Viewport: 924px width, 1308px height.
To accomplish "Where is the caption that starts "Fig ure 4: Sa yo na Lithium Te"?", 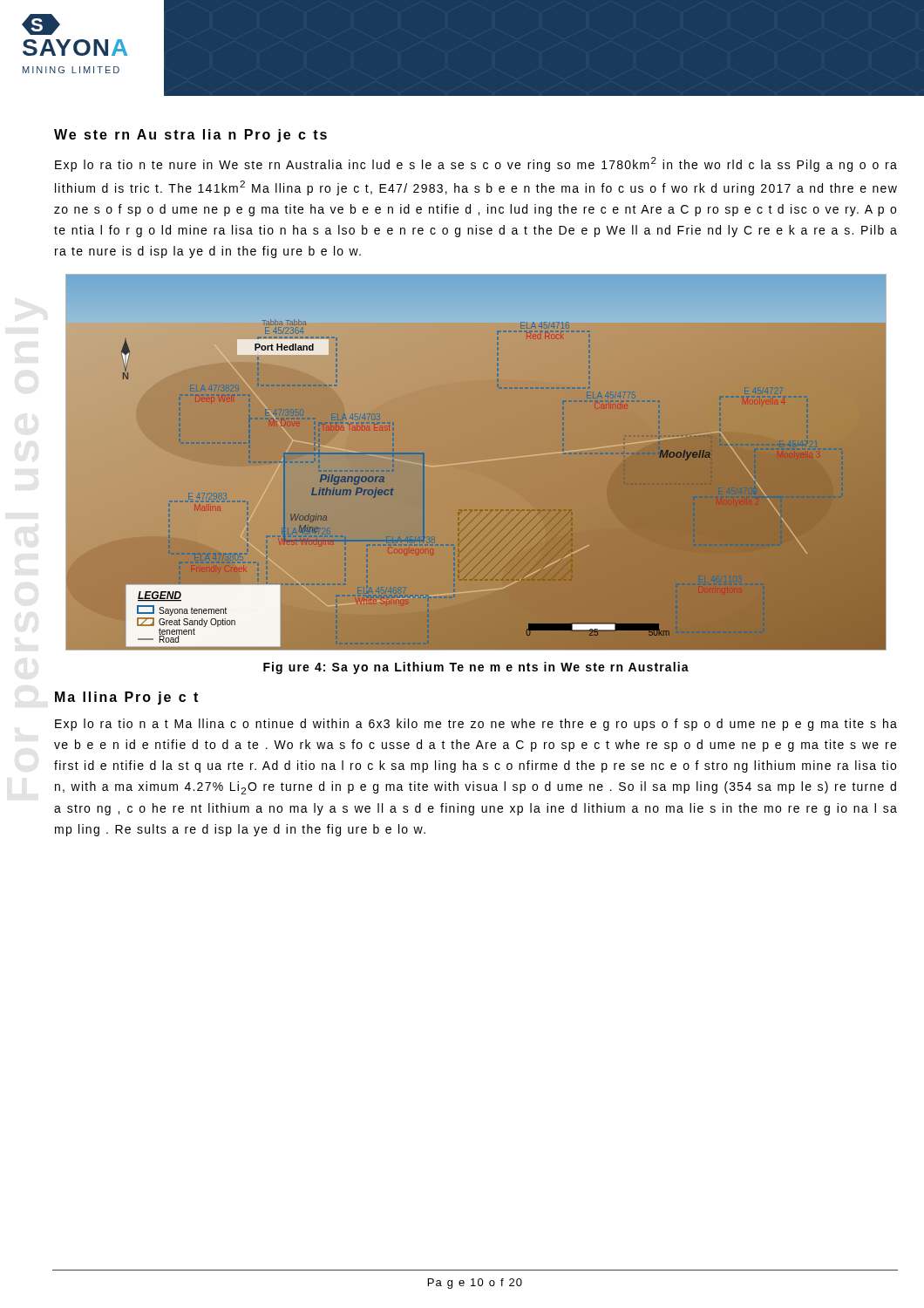I will [476, 667].
